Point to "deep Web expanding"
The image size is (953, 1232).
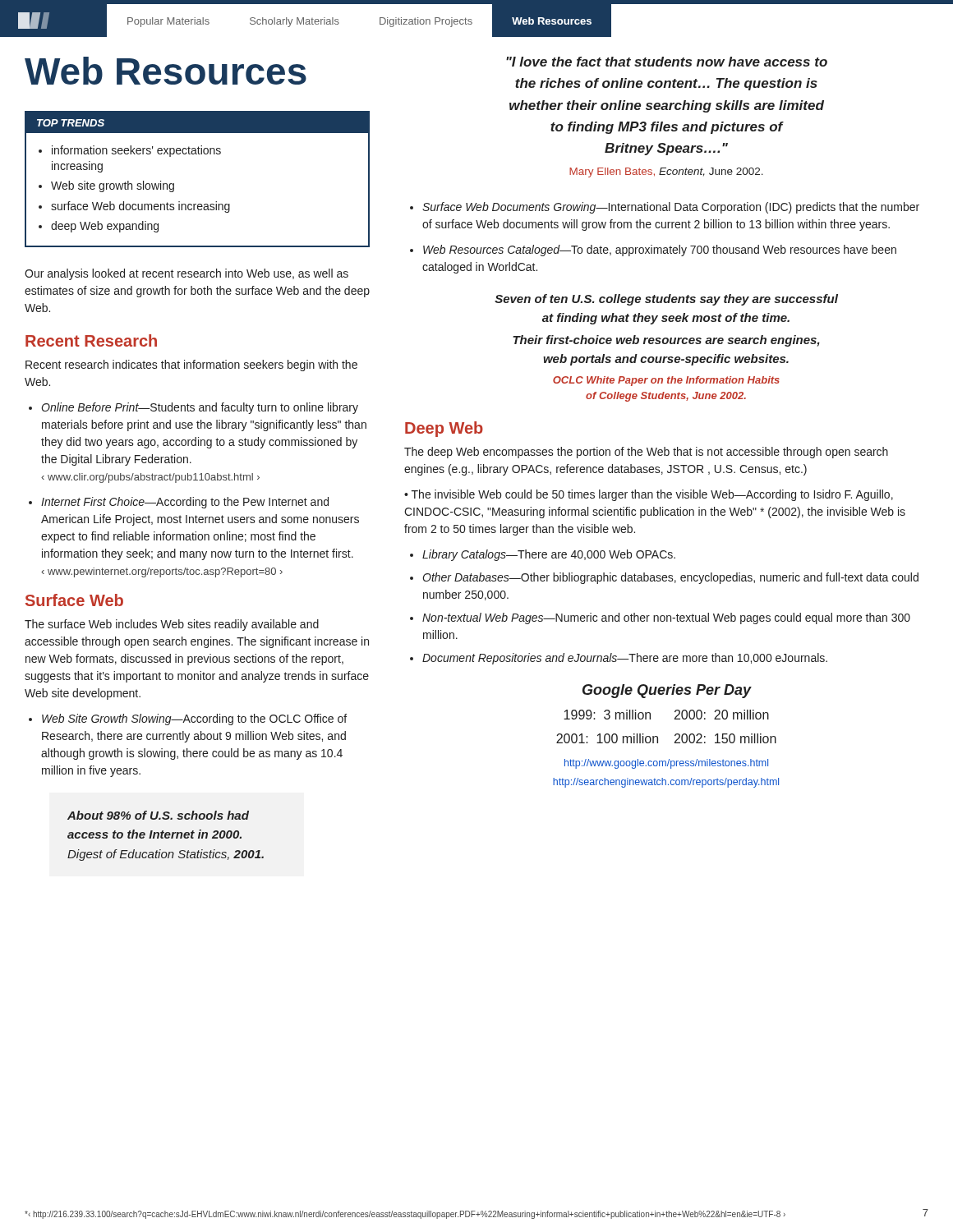105,226
